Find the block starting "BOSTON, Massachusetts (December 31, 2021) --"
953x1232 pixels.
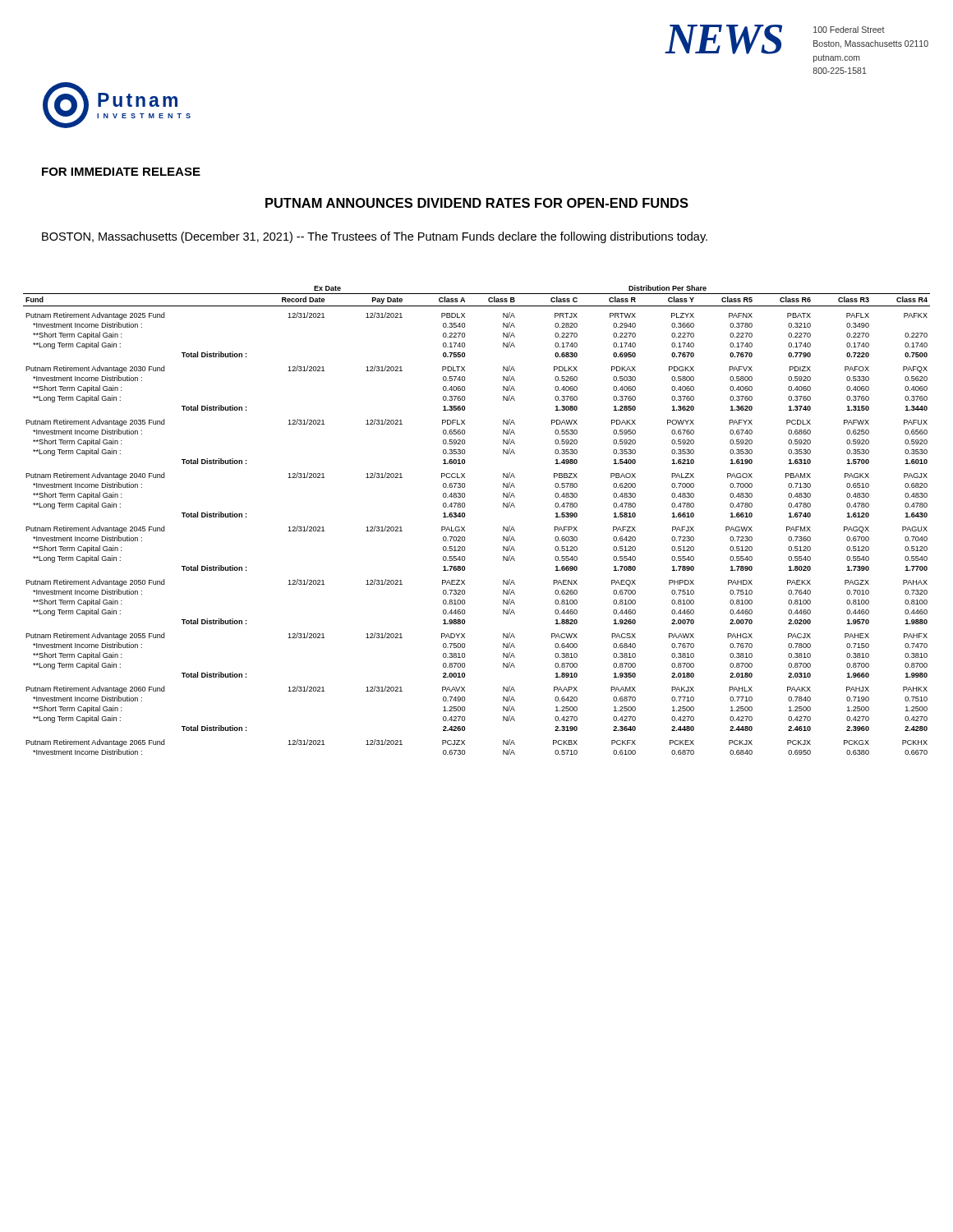pyautogui.click(x=375, y=237)
